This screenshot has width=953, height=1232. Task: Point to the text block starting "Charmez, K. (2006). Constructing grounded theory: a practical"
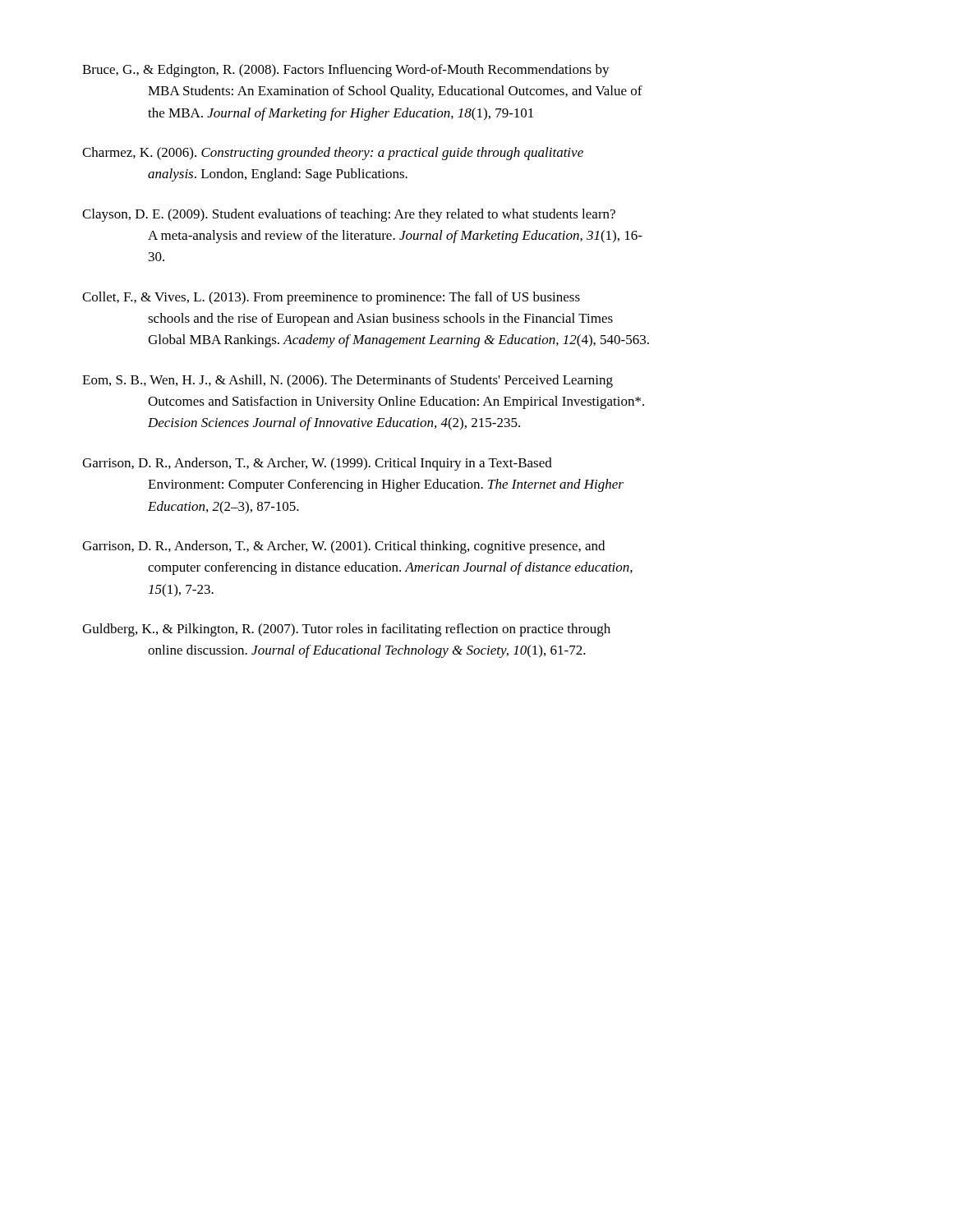coord(476,164)
